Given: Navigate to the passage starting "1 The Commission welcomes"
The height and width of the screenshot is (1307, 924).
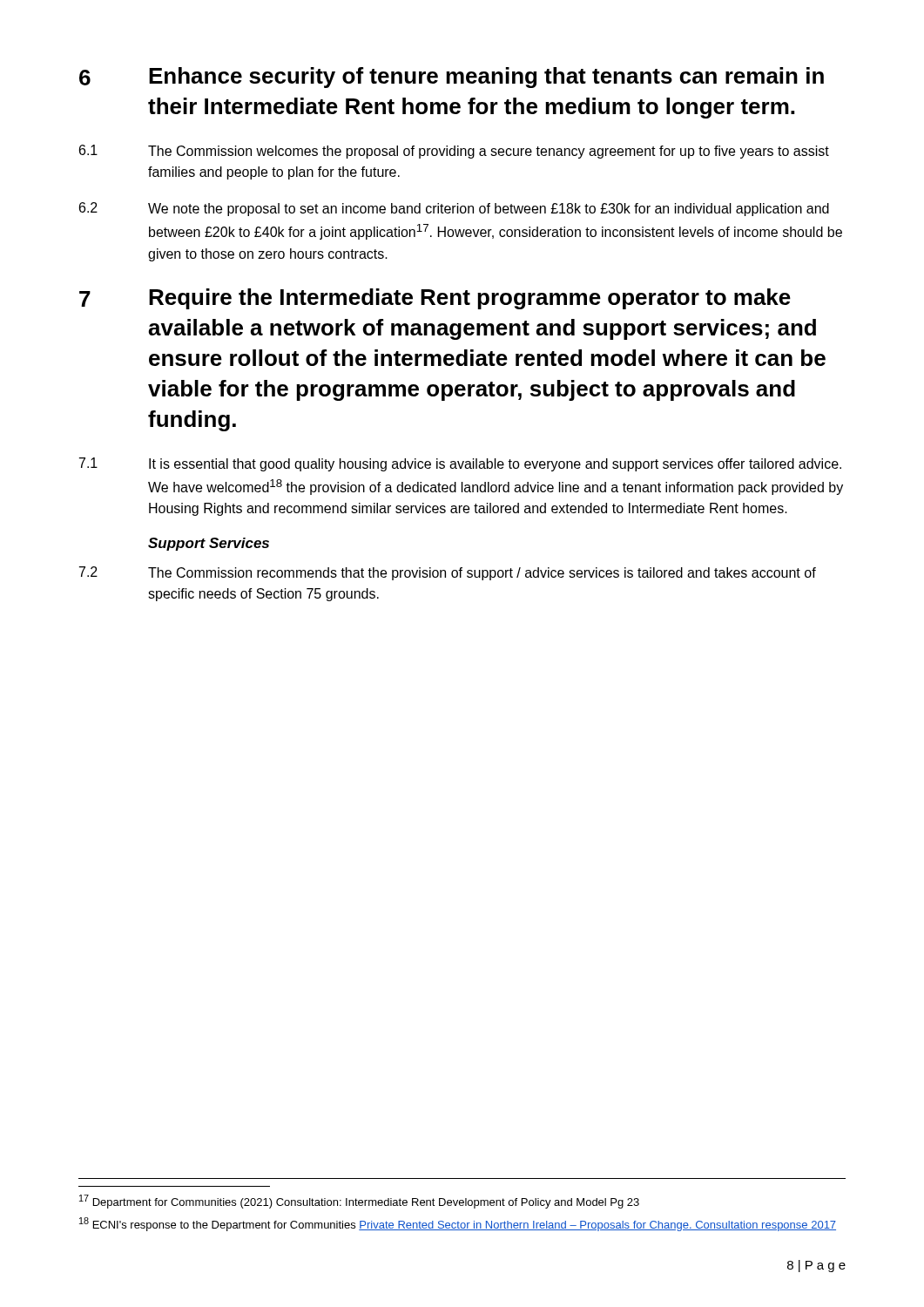Looking at the screenshot, I should (x=462, y=162).
